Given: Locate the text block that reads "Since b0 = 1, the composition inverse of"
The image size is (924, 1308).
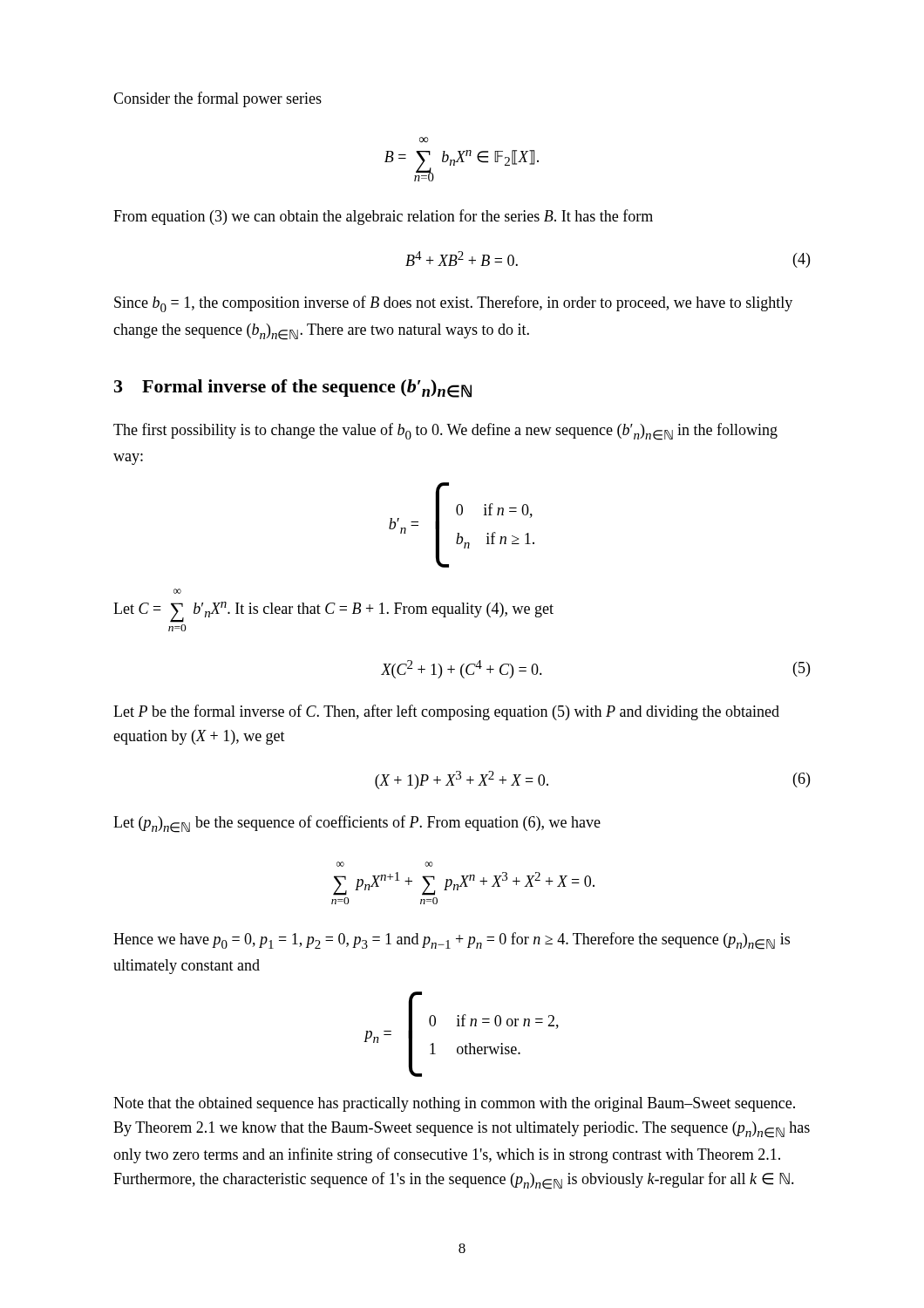Looking at the screenshot, I should (453, 318).
